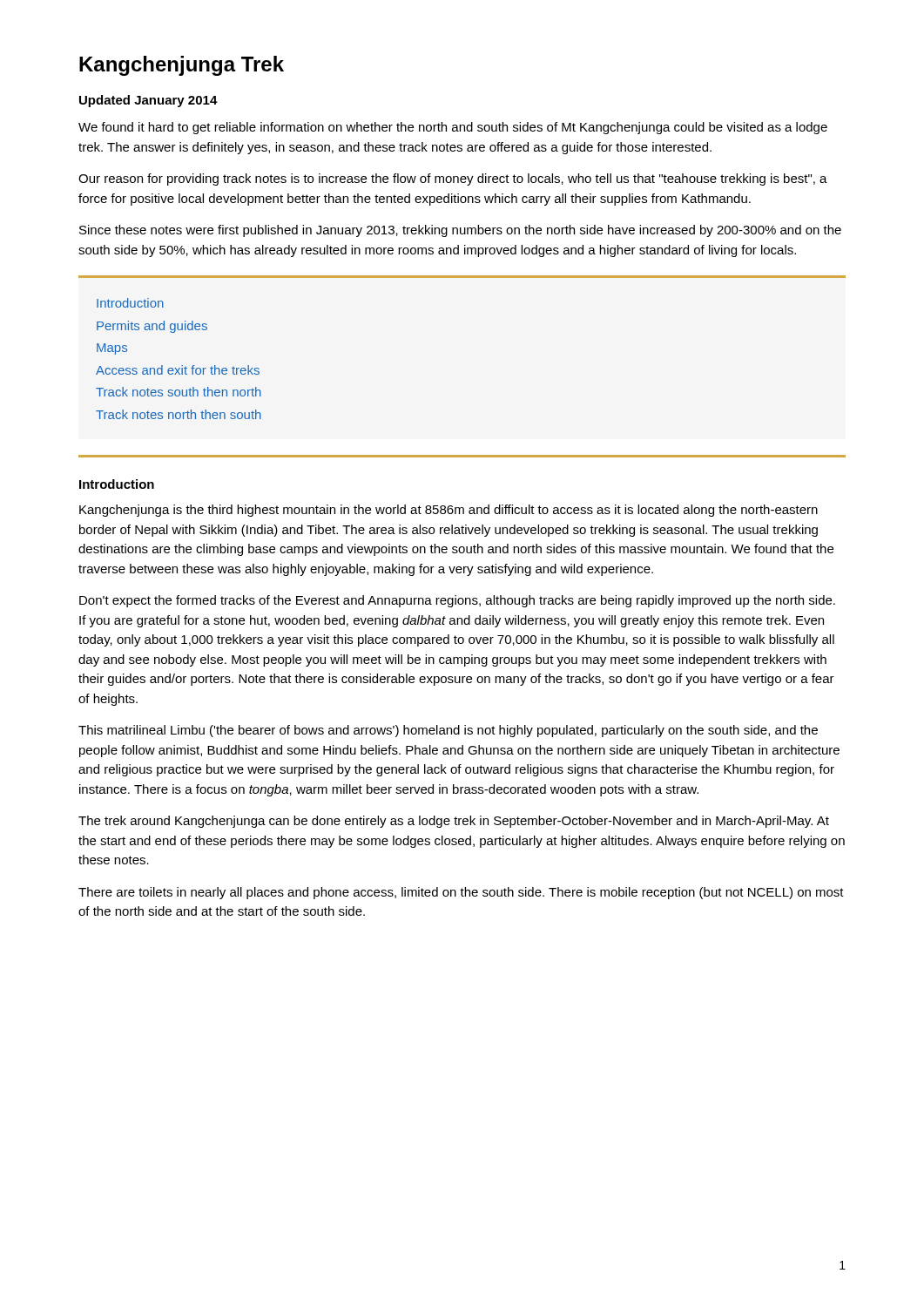Locate the block starting "Since these notes were first published"
The width and height of the screenshot is (924, 1307).
tap(460, 239)
